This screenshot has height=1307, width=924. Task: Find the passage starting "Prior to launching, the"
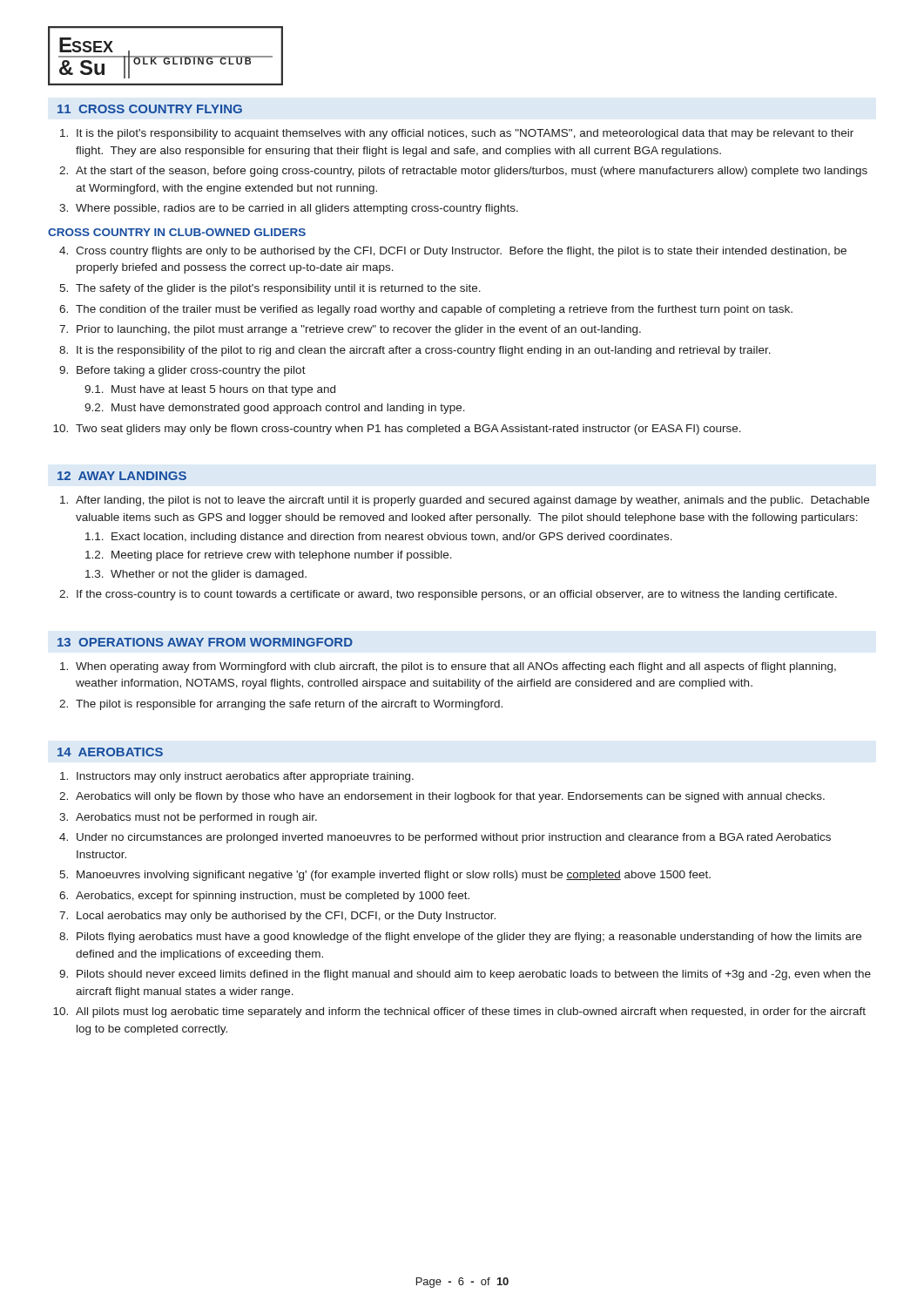(359, 329)
